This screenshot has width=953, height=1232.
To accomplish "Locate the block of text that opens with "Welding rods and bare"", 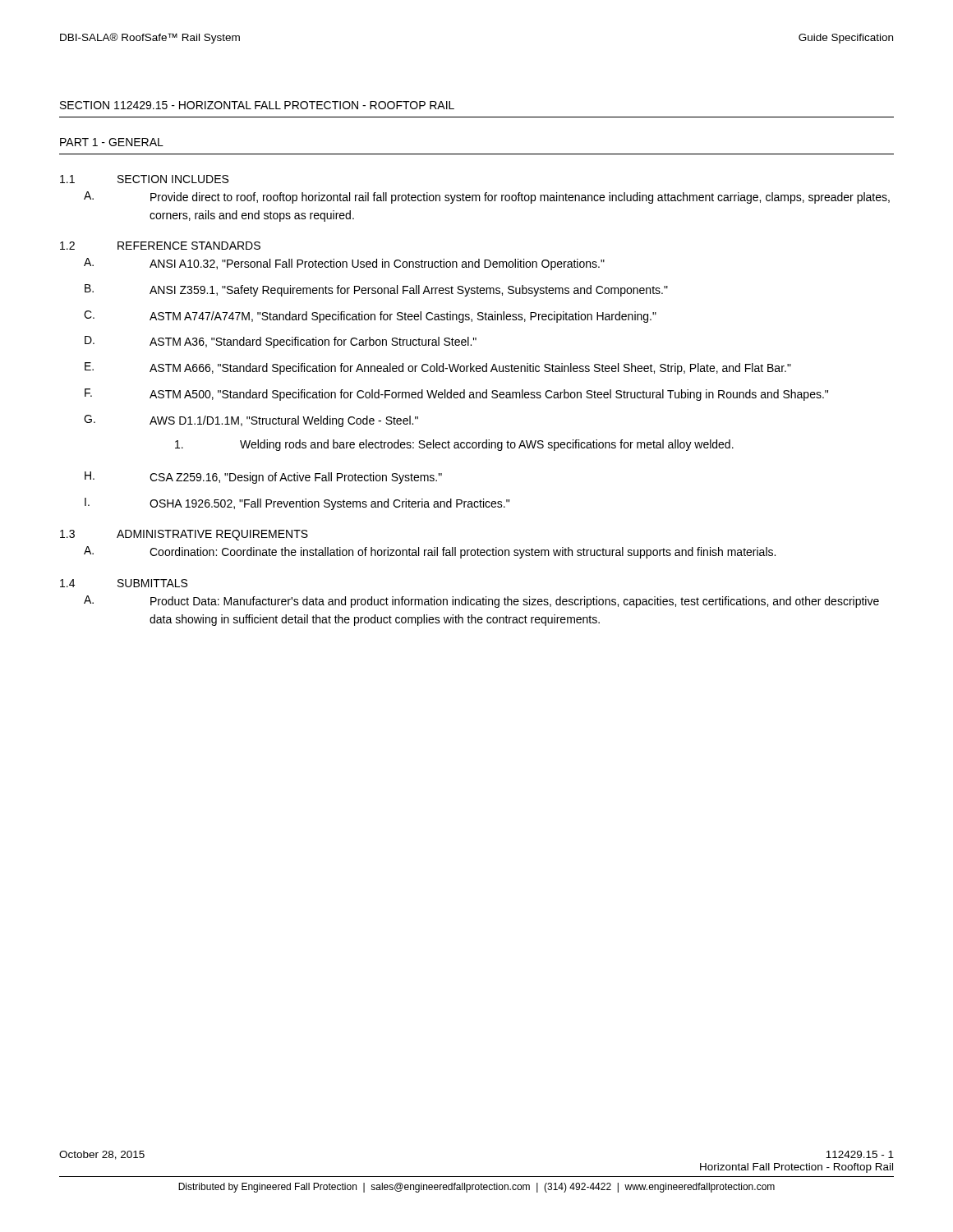I will point(522,445).
